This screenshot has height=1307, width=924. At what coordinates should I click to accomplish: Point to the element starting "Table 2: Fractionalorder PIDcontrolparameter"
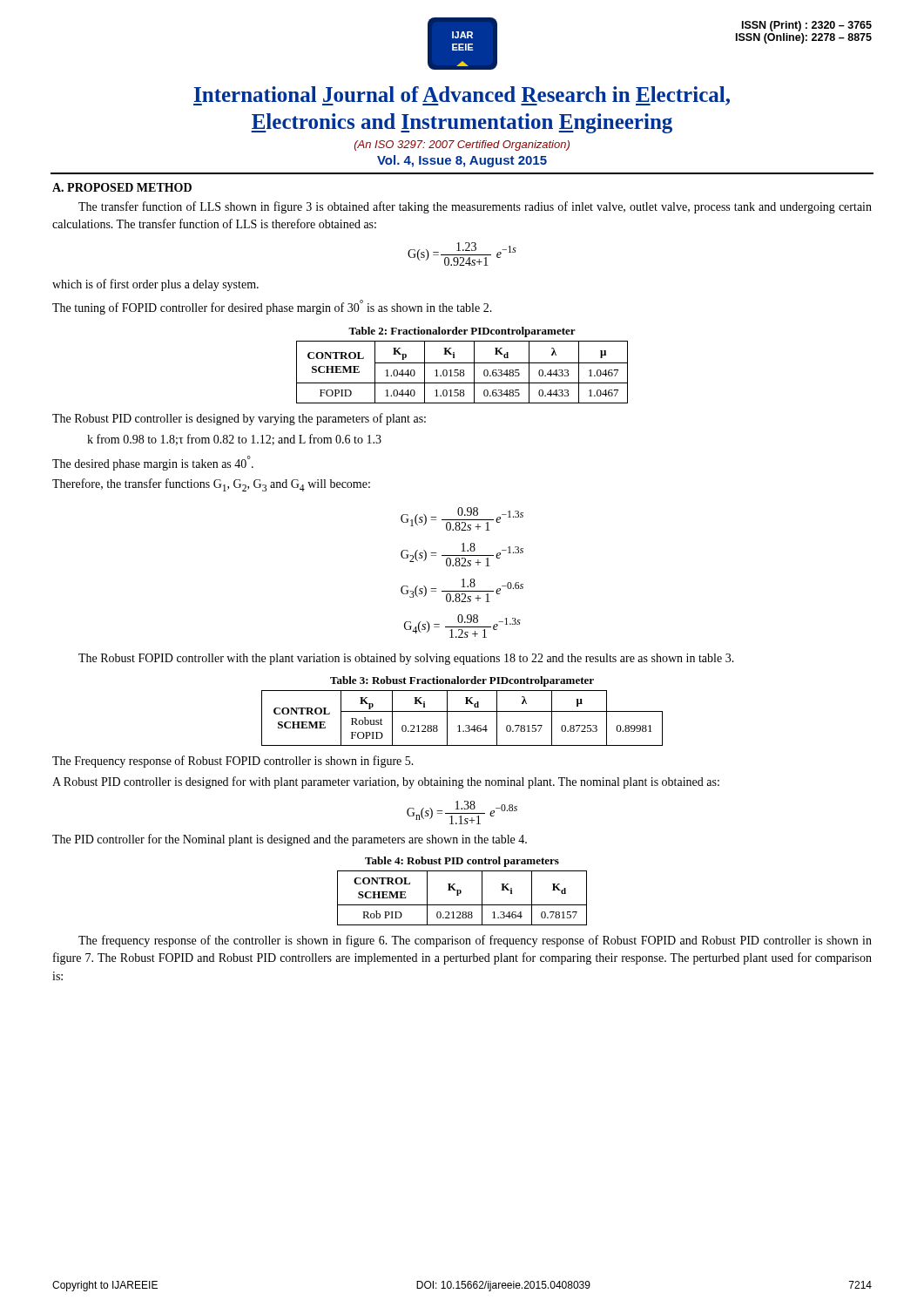(x=462, y=331)
